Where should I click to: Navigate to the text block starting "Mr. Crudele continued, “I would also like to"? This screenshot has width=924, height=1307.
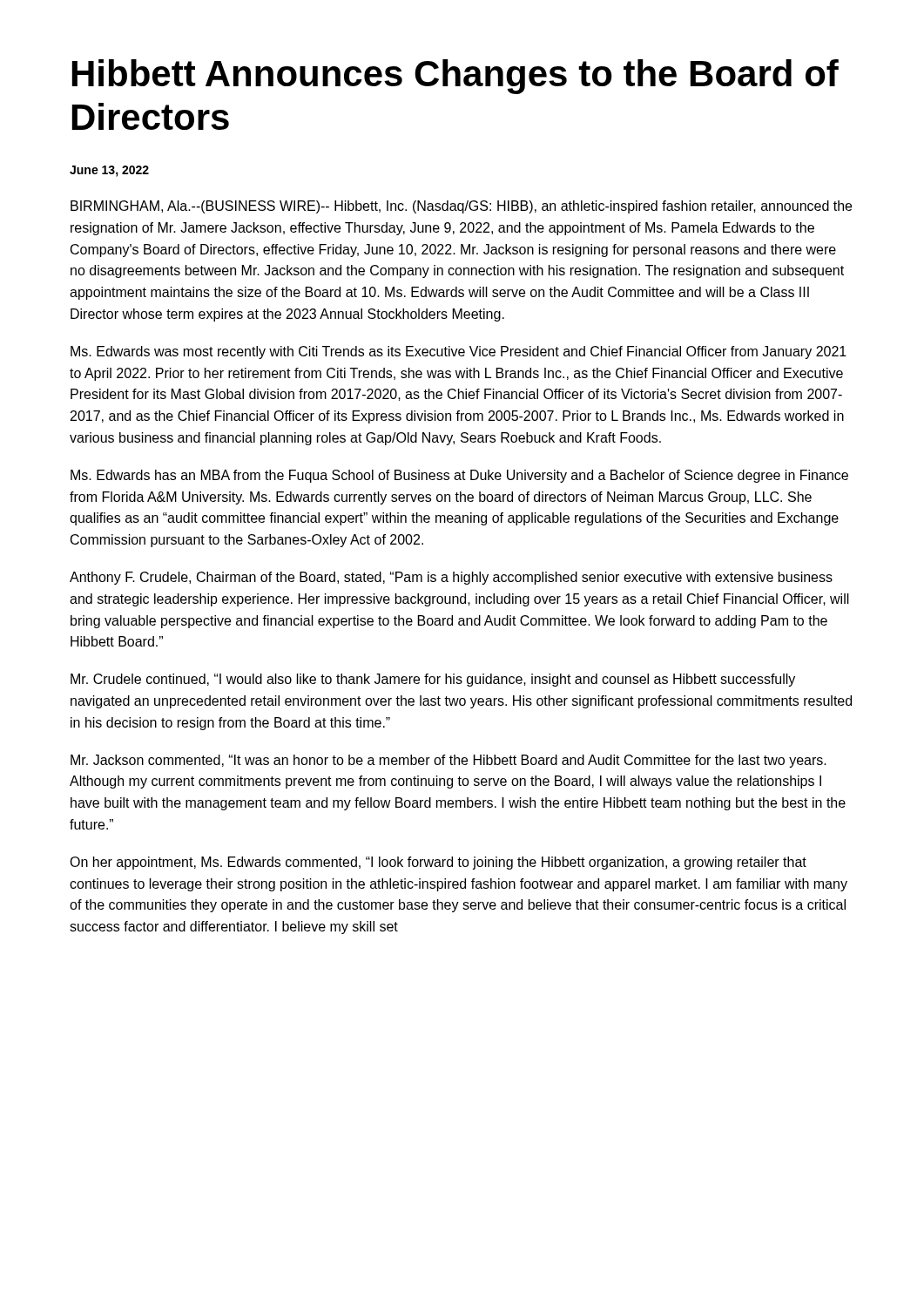pos(461,701)
